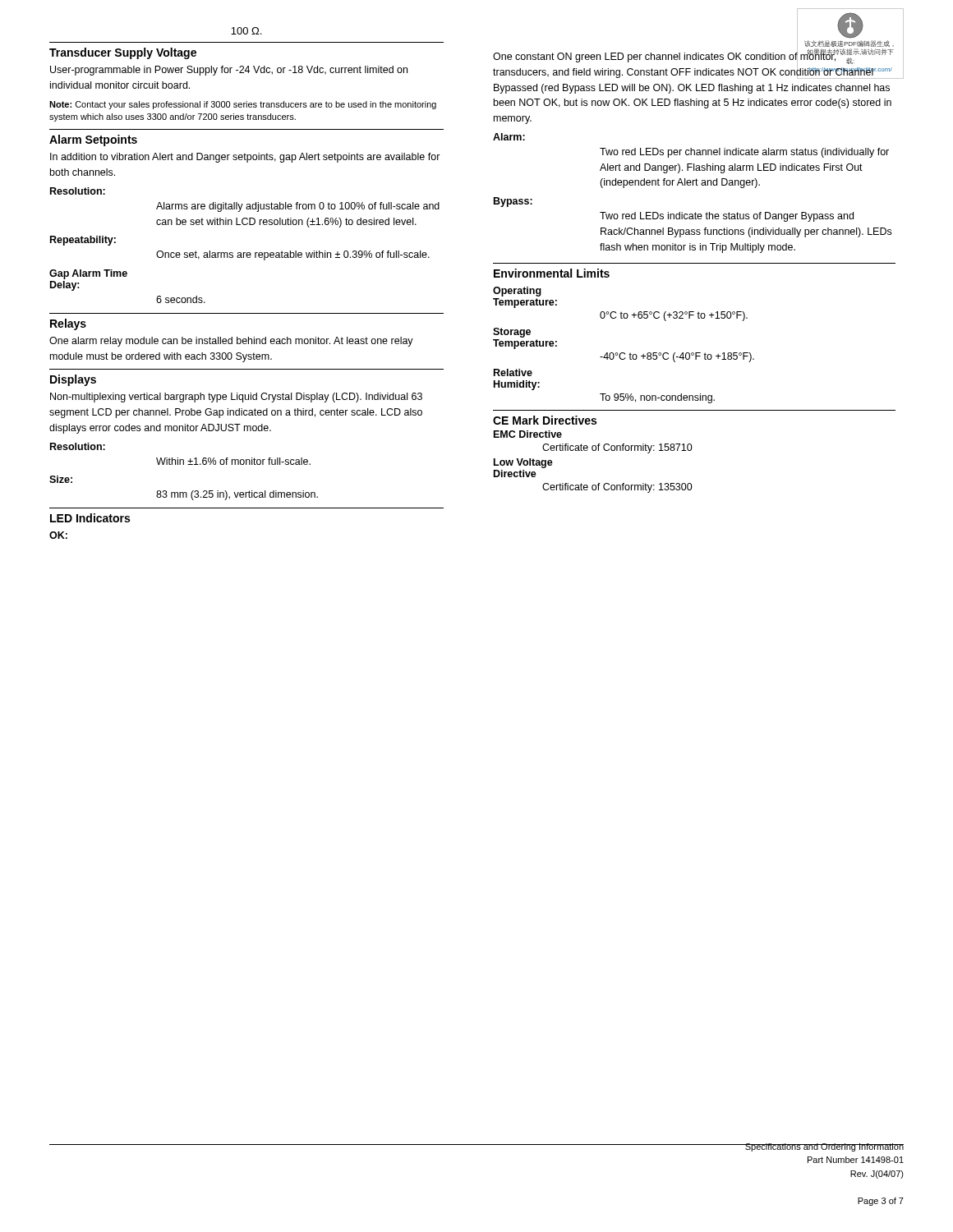Navigate to the block starting "CE Mark Directives"
This screenshot has width=953, height=1232.
coord(545,421)
